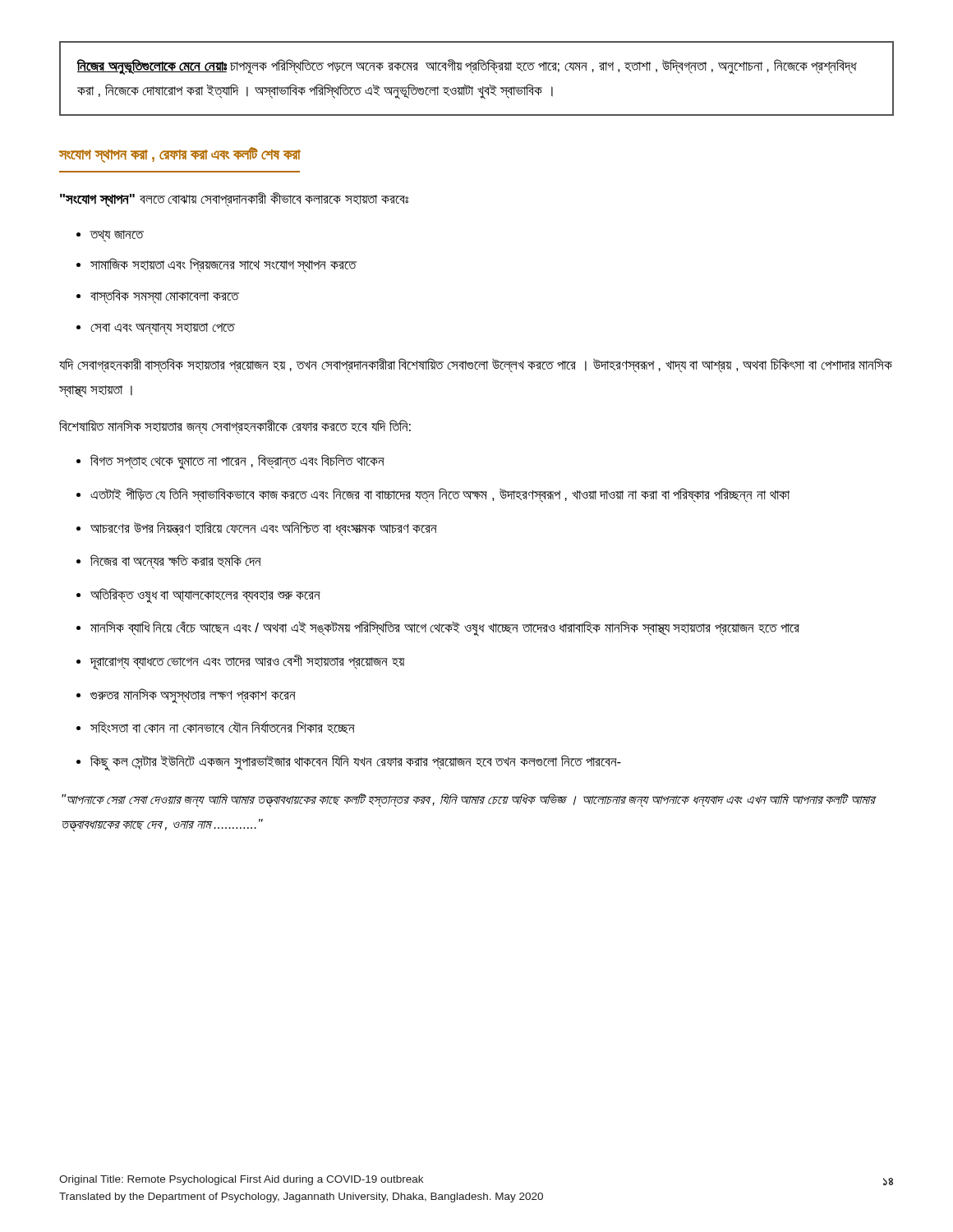Click on the block starting "সহিংসতা বা কোন"
Image resolution: width=953 pixels, height=1232 pixels.
[223, 728]
